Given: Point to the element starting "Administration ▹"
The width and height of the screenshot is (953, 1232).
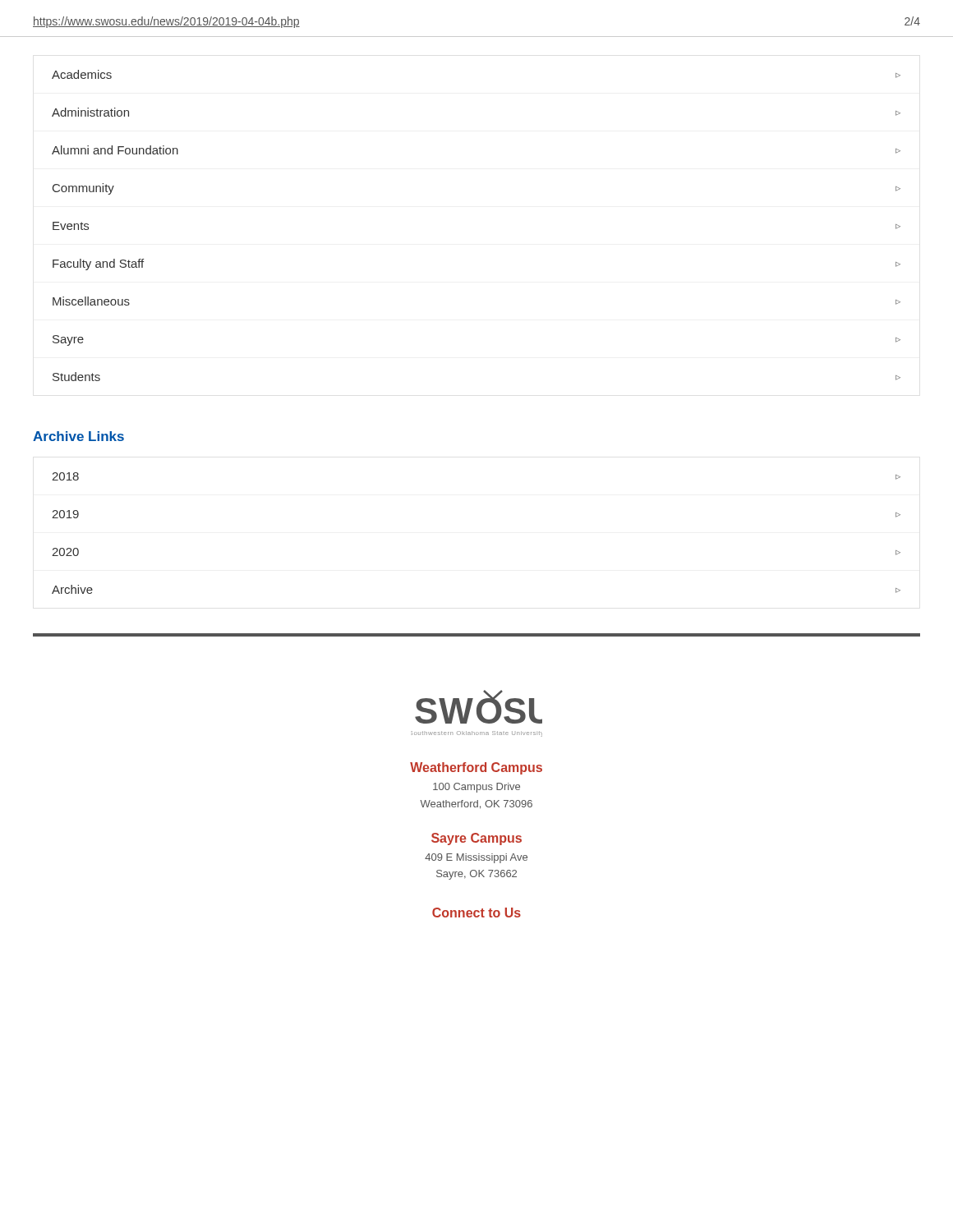Looking at the screenshot, I should click(x=87, y=112).
